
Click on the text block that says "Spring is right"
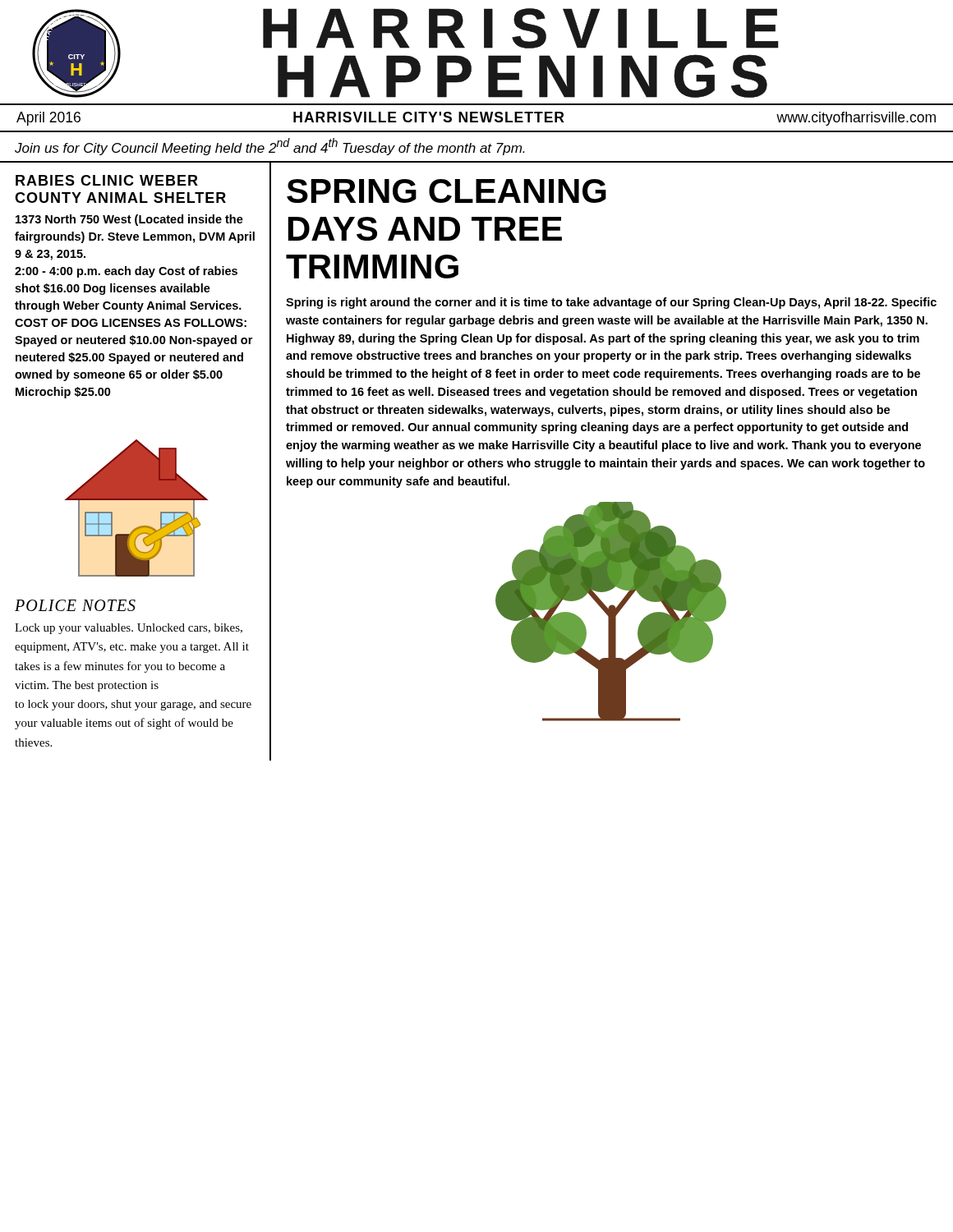[611, 392]
